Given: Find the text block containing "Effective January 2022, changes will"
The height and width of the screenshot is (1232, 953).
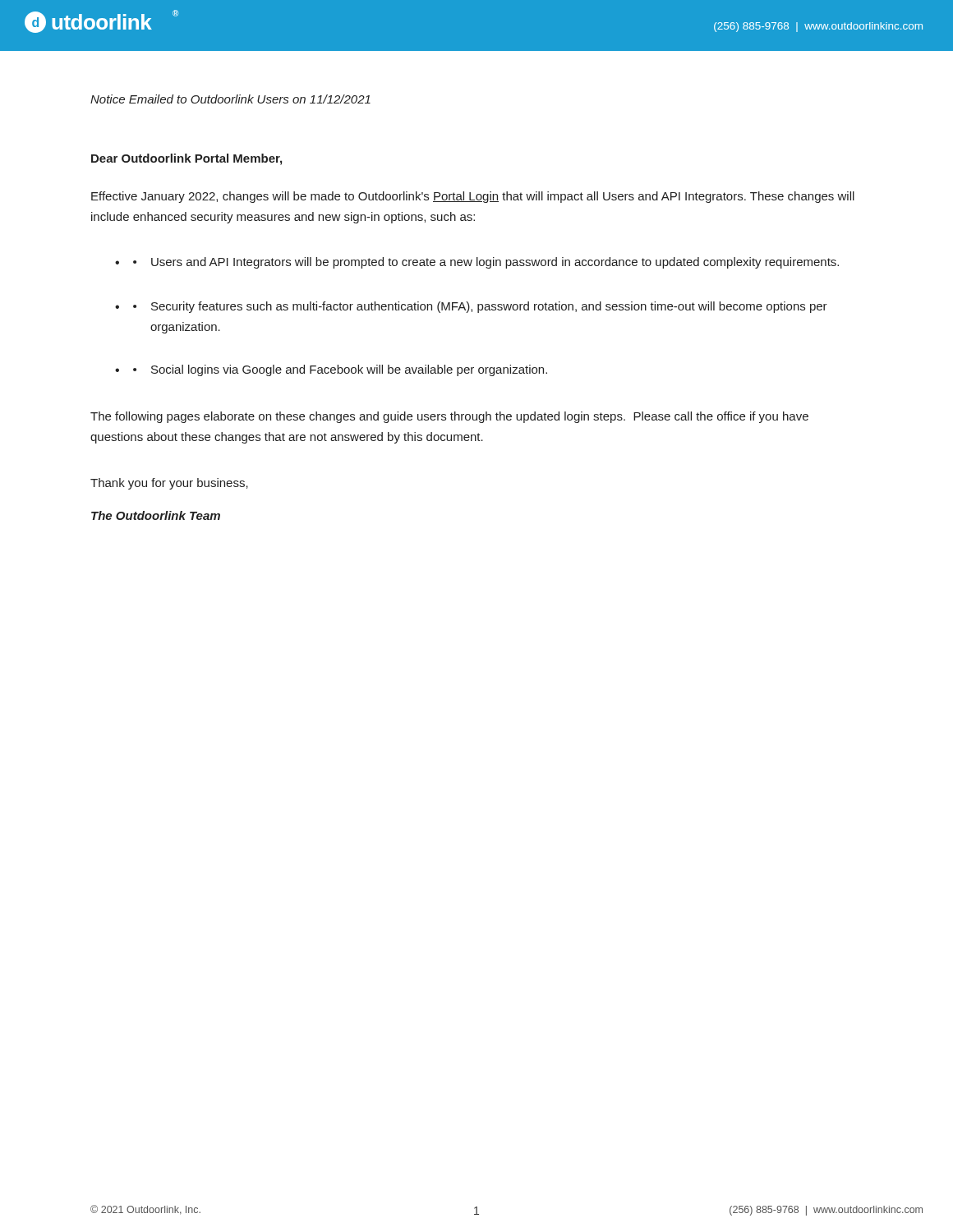Looking at the screenshot, I should tap(472, 206).
